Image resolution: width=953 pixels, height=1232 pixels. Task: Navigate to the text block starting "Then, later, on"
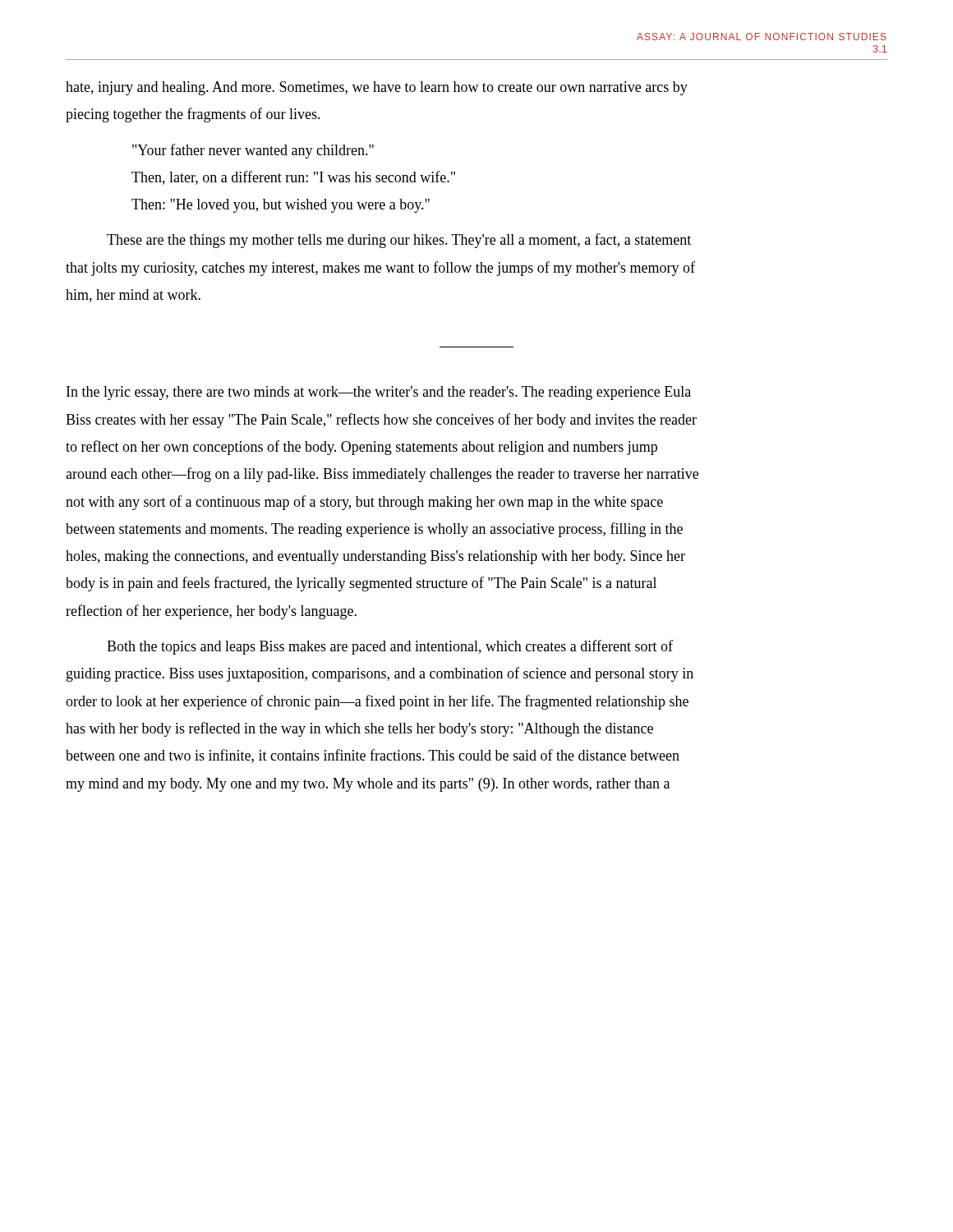[x=293, y=178]
